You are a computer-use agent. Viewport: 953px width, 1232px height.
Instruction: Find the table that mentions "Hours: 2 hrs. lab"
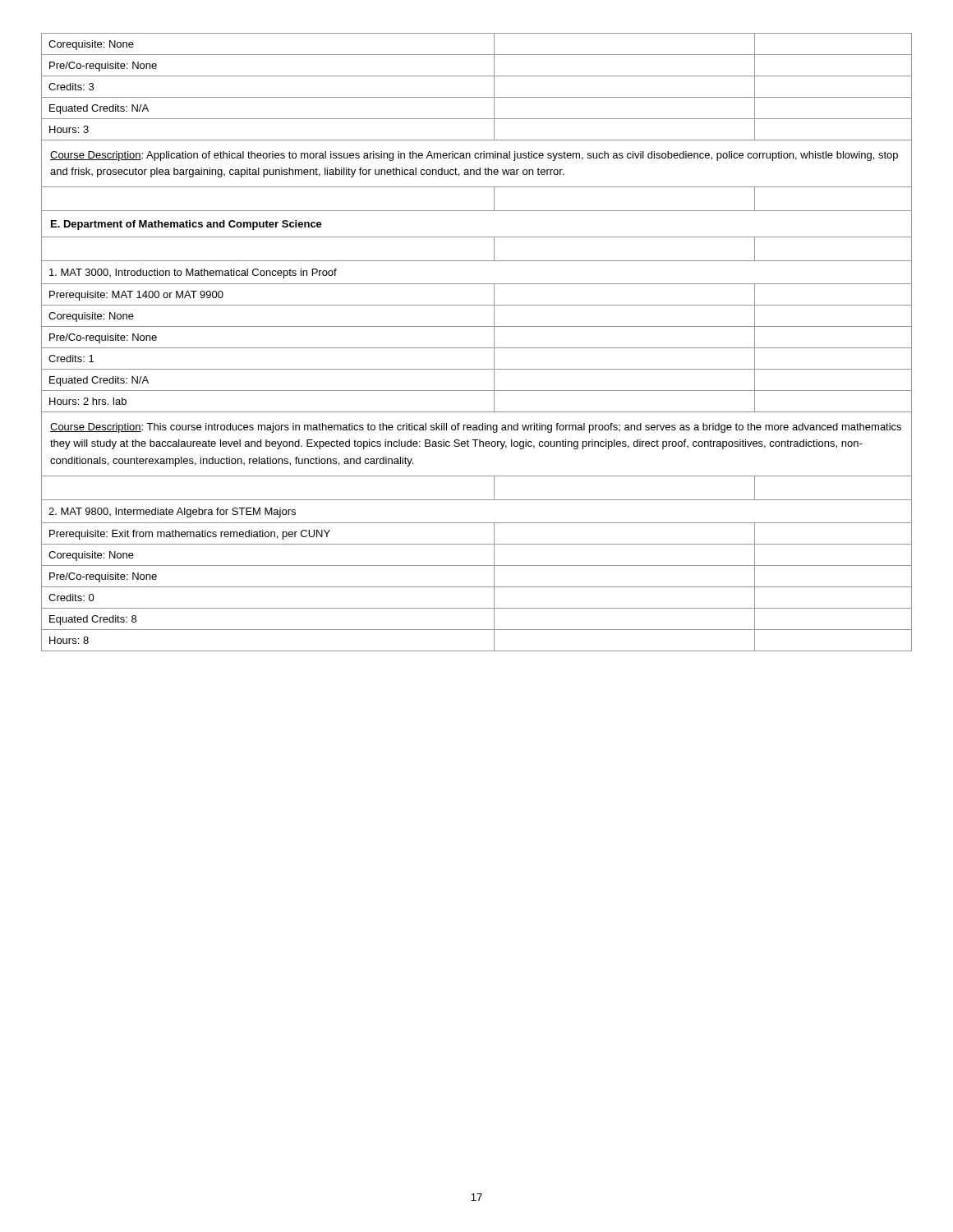point(476,349)
